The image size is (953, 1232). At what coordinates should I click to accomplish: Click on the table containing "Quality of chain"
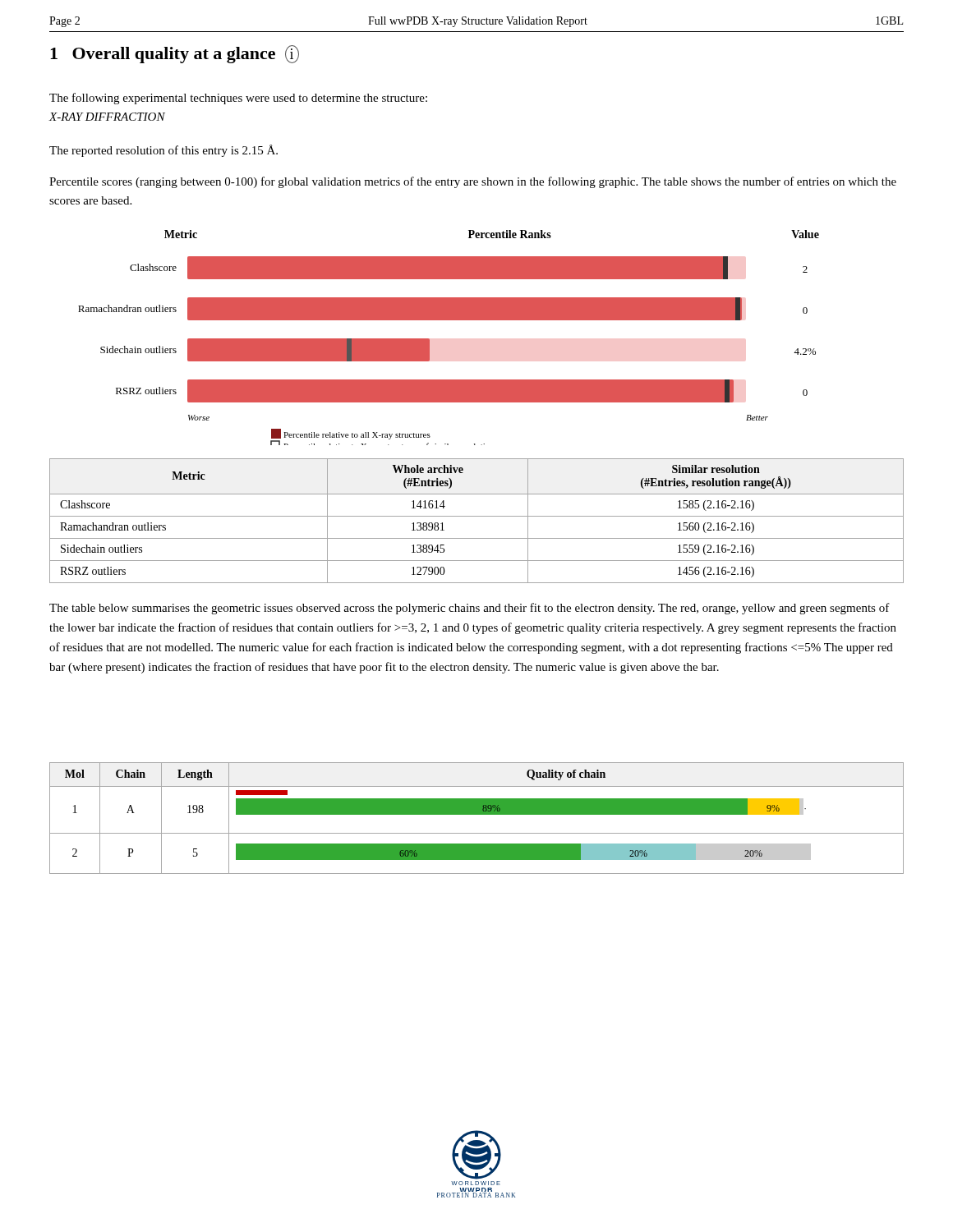476,818
